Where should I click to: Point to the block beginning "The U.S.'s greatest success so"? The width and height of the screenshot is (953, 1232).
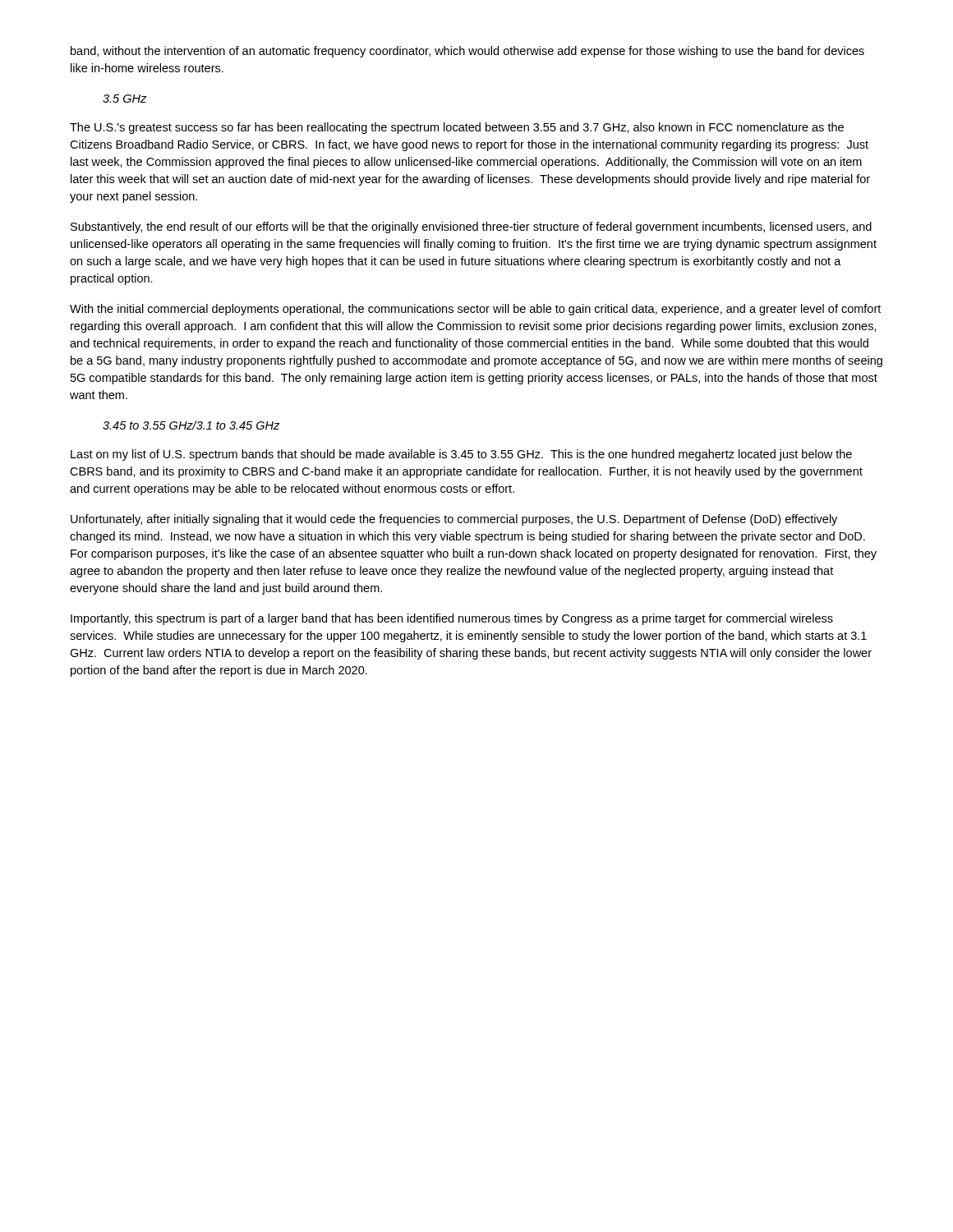point(470,162)
